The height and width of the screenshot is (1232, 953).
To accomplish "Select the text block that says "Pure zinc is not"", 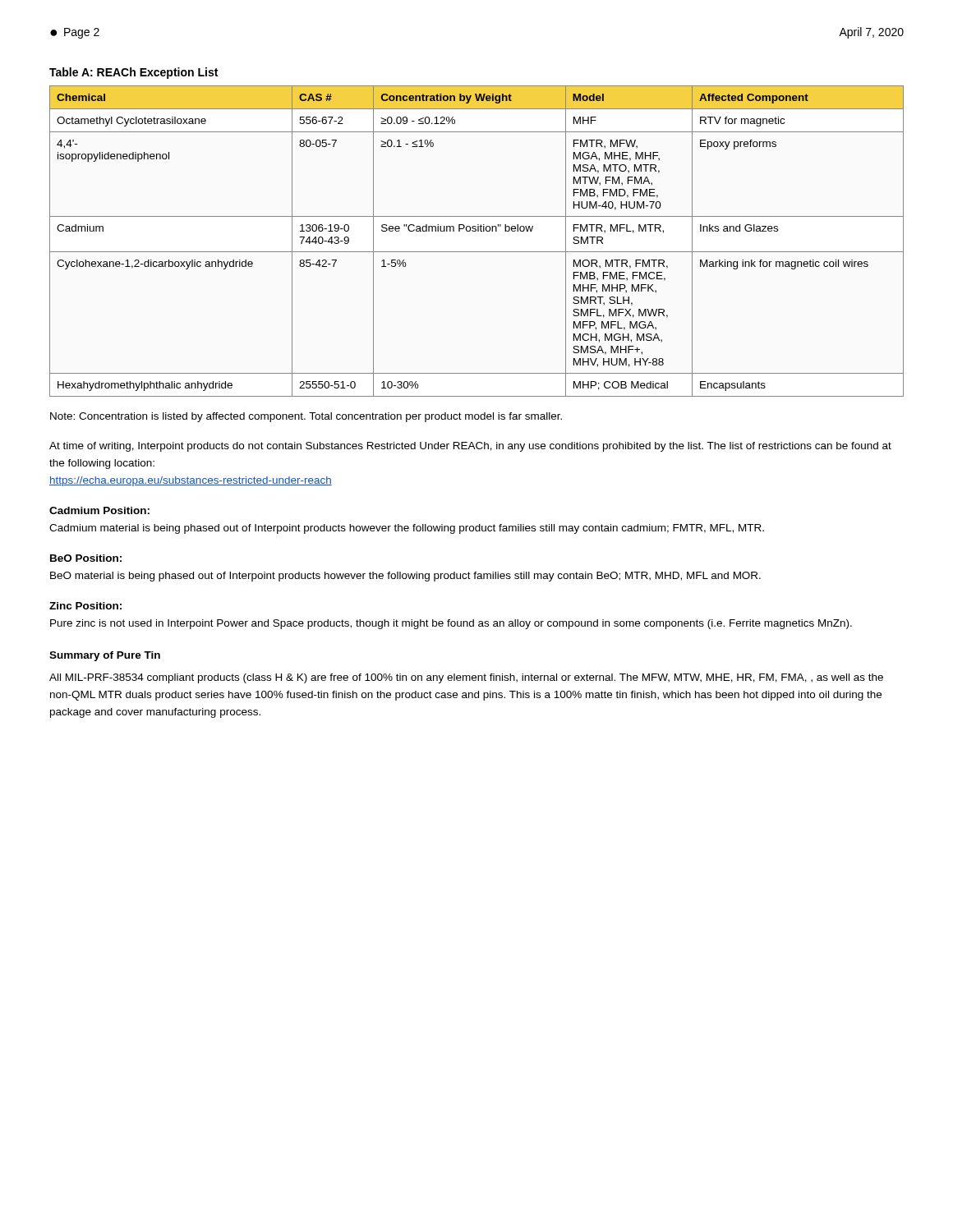I will (x=451, y=623).
